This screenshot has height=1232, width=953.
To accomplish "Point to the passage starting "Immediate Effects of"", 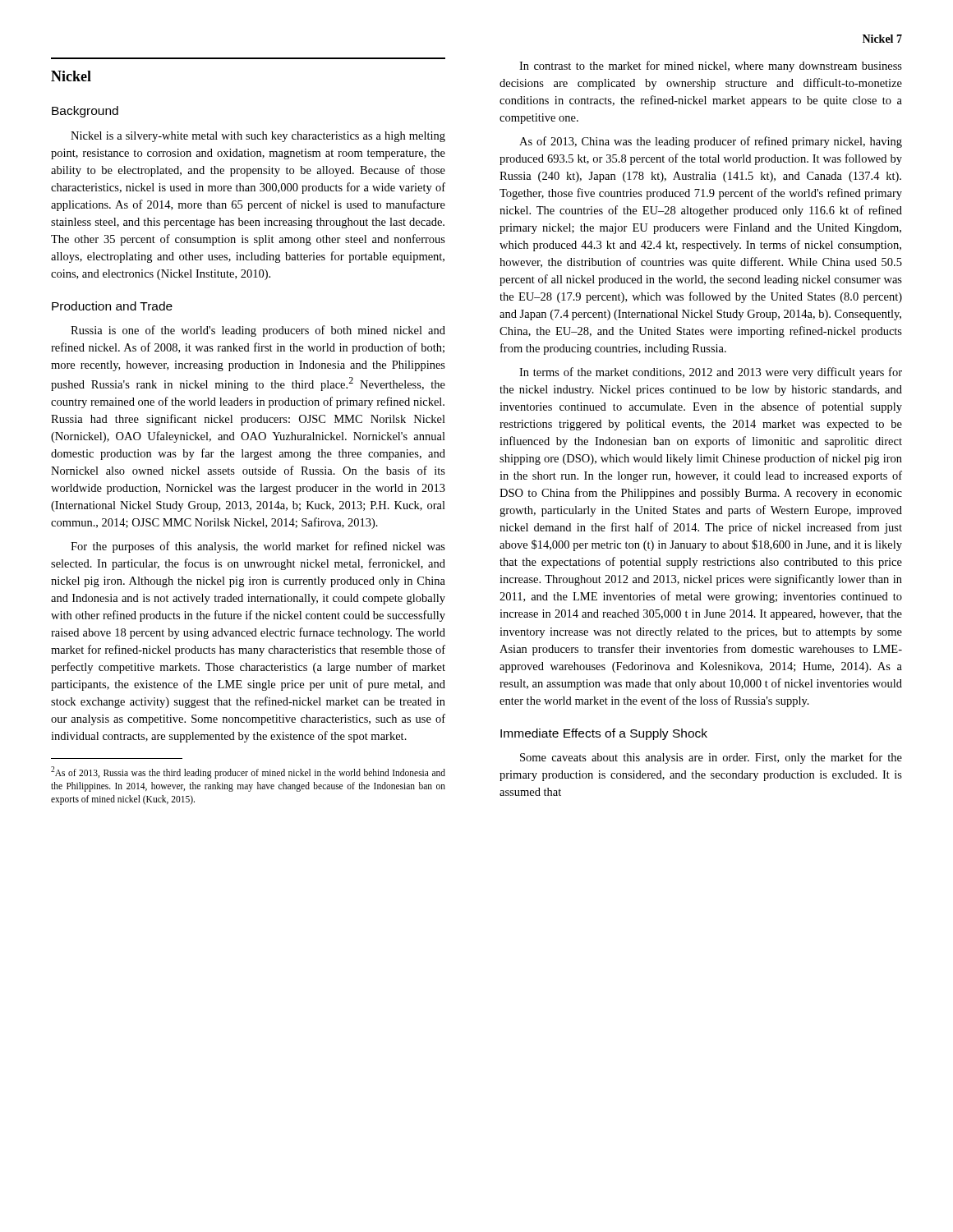I will coord(701,733).
